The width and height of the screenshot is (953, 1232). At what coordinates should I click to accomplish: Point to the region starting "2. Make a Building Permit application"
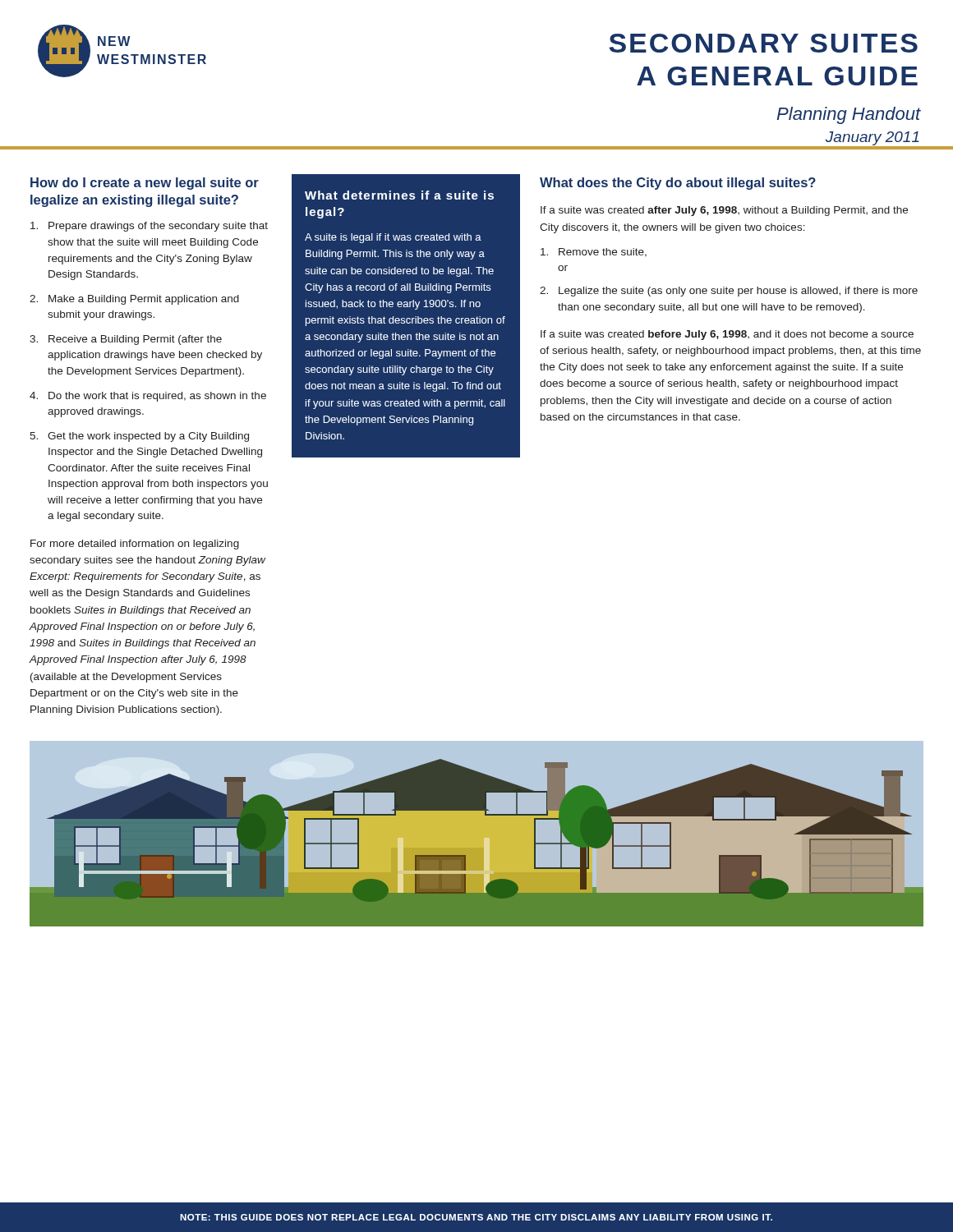coord(151,307)
